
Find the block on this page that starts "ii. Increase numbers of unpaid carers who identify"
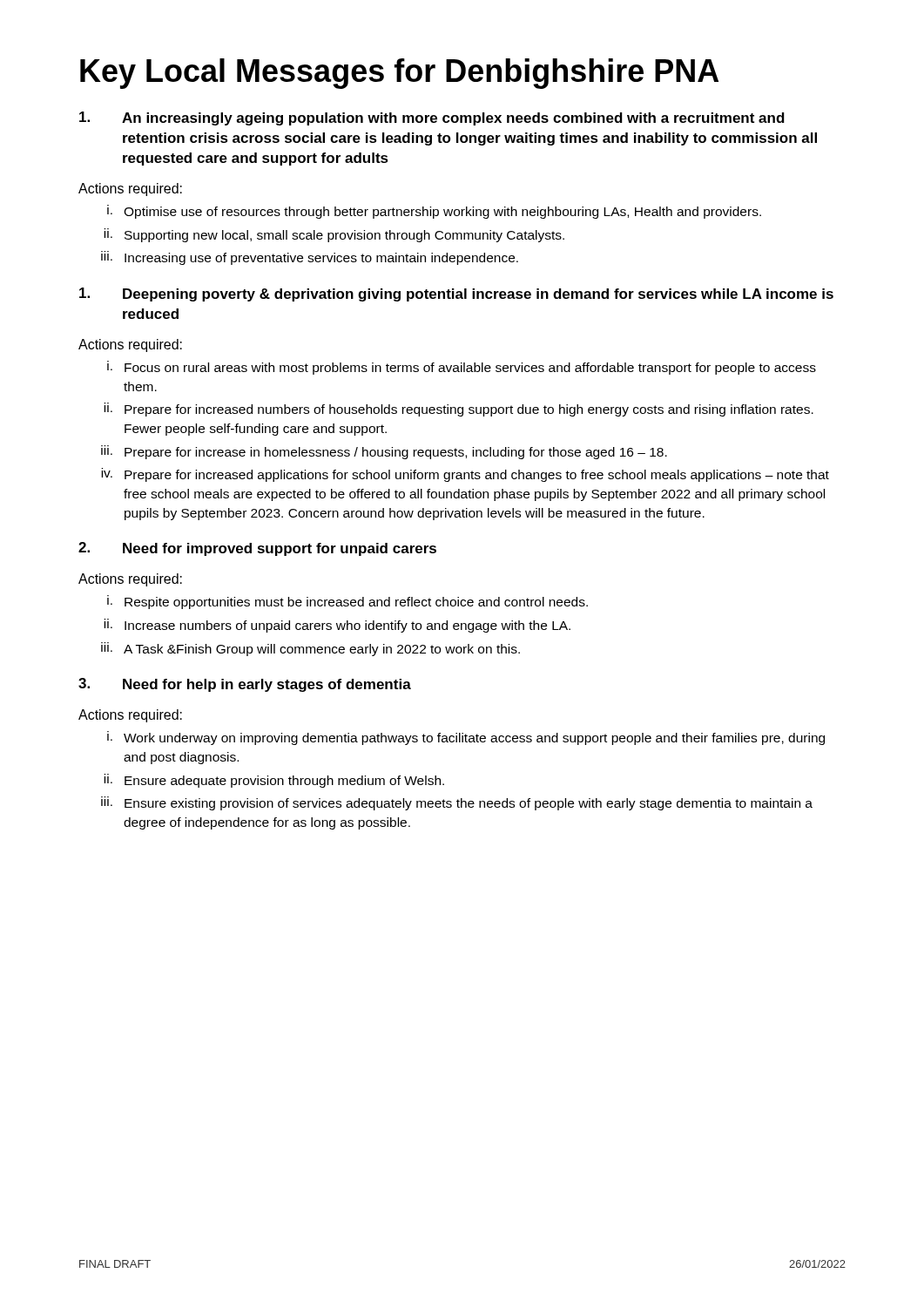pyautogui.click(x=462, y=626)
